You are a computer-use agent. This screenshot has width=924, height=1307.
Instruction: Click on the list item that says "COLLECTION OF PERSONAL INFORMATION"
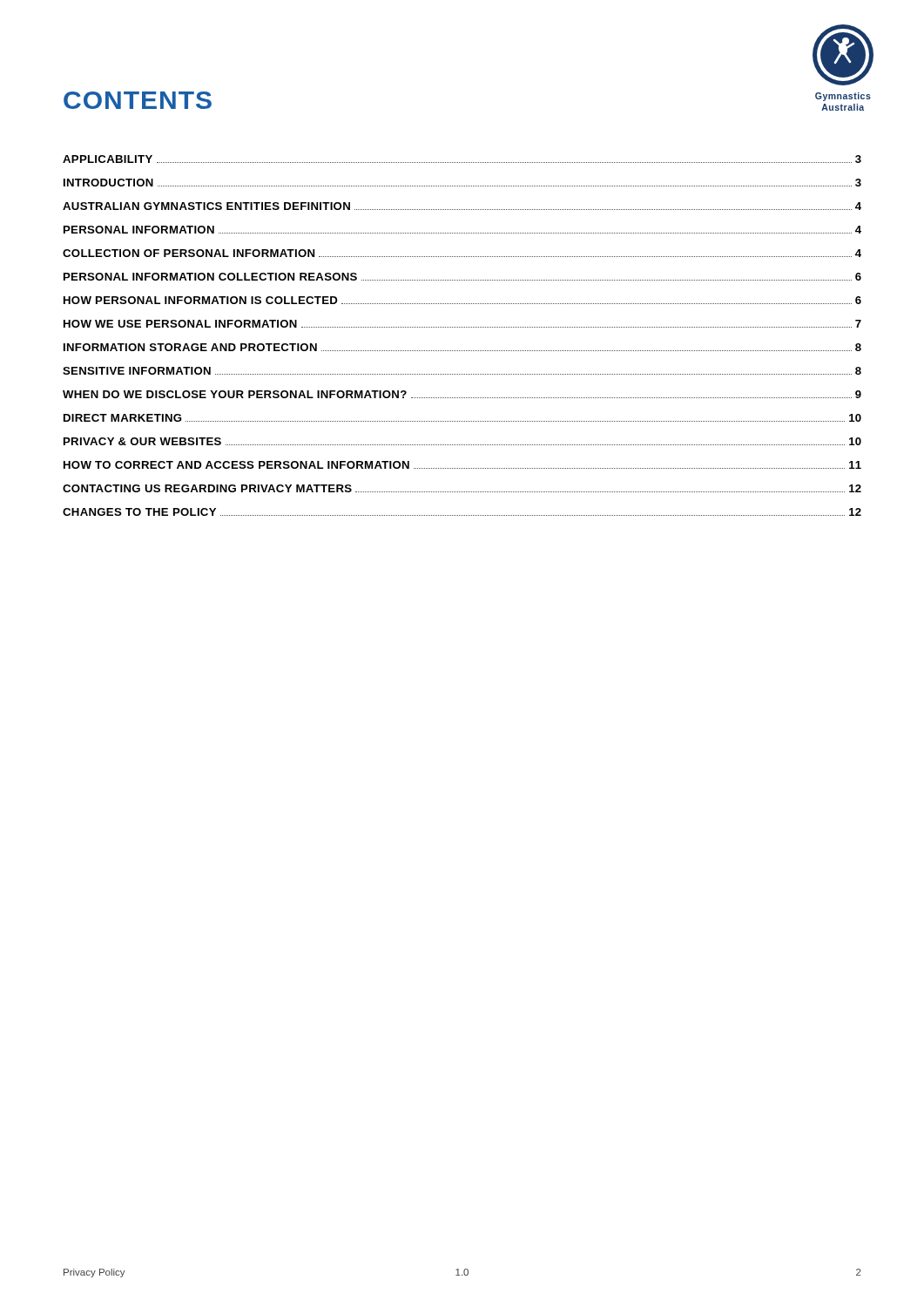[x=462, y=253]
